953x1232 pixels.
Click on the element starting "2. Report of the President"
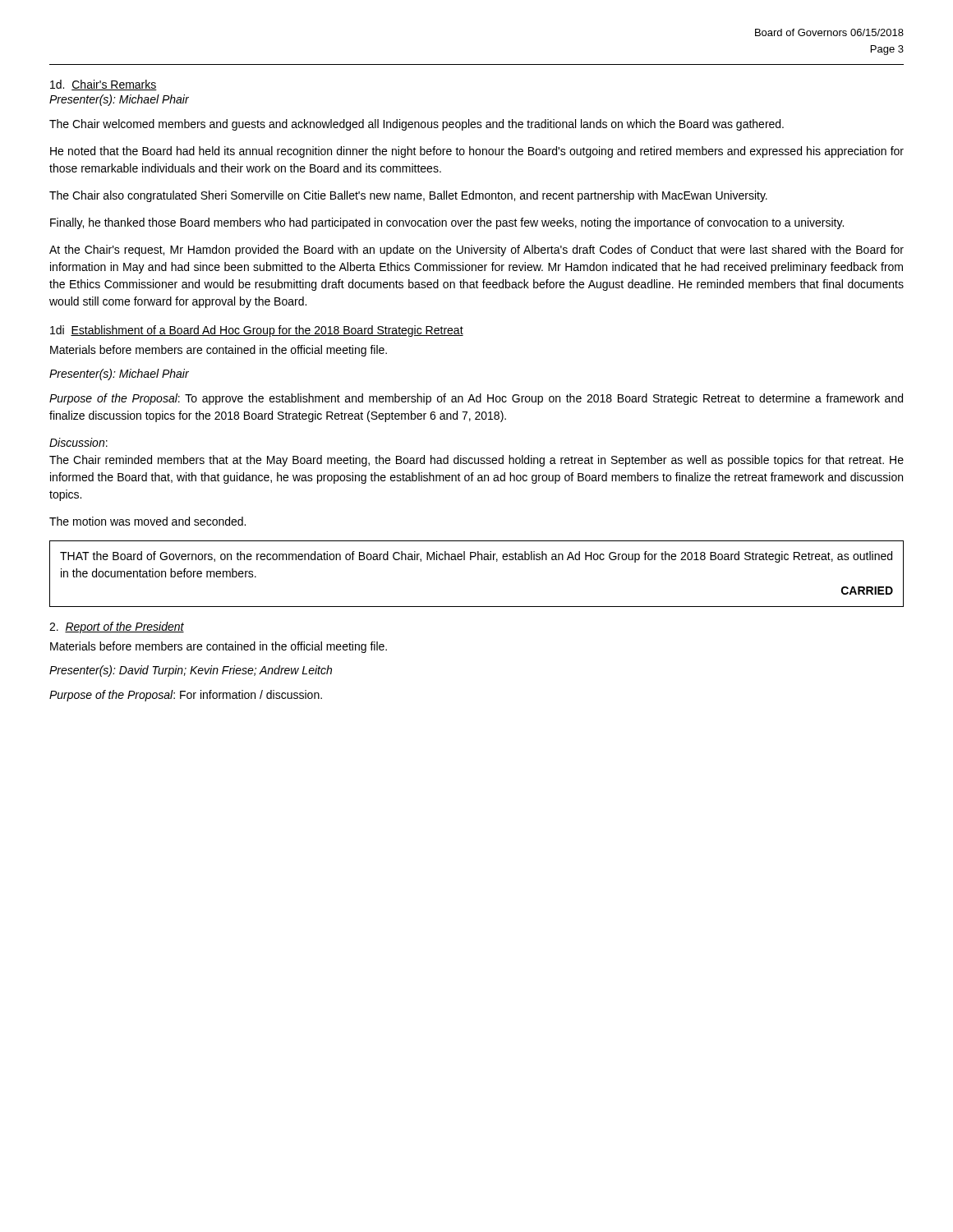pyautogui.click(x=116, y=627)
